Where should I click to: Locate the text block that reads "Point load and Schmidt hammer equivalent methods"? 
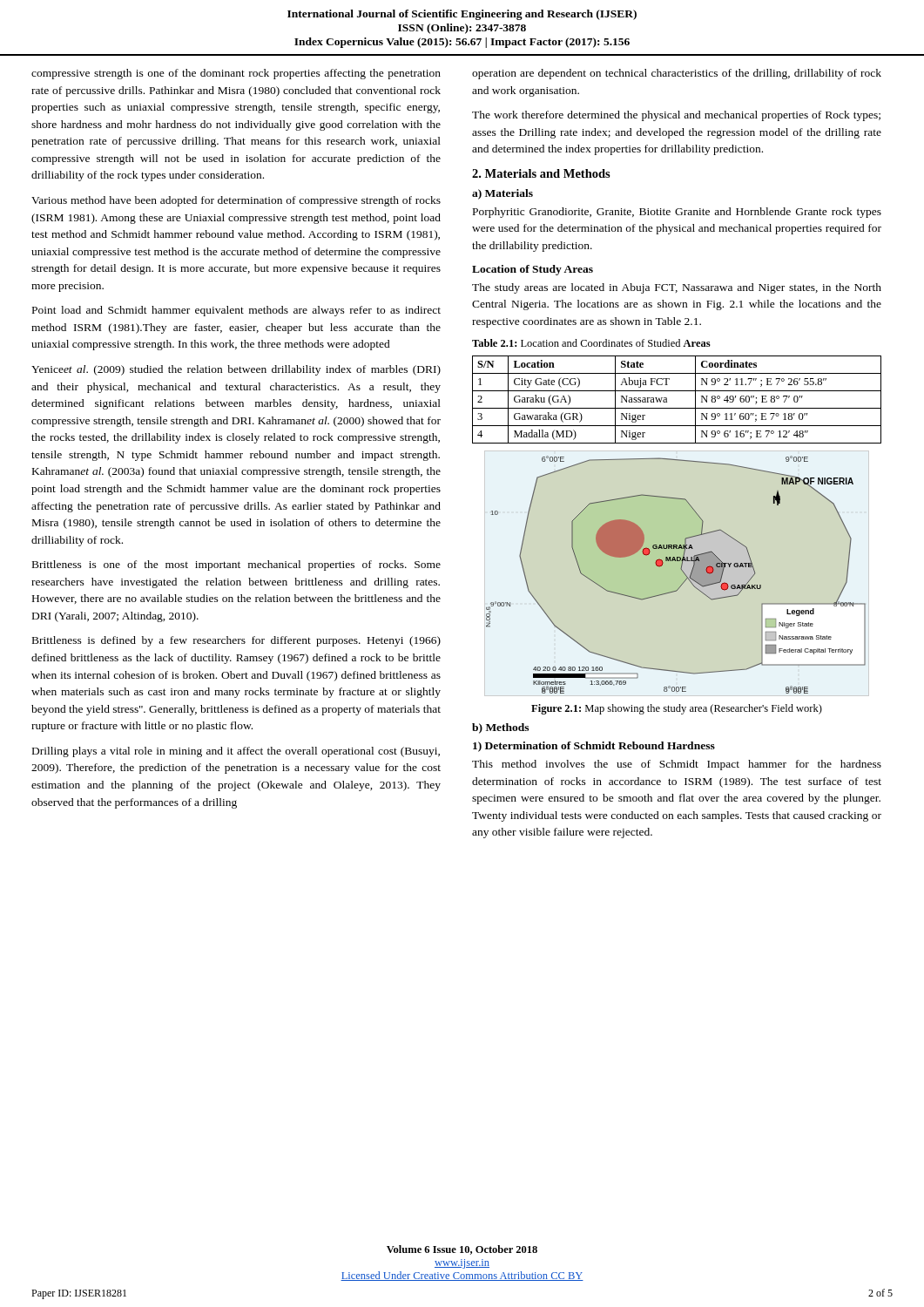[236, 327]
